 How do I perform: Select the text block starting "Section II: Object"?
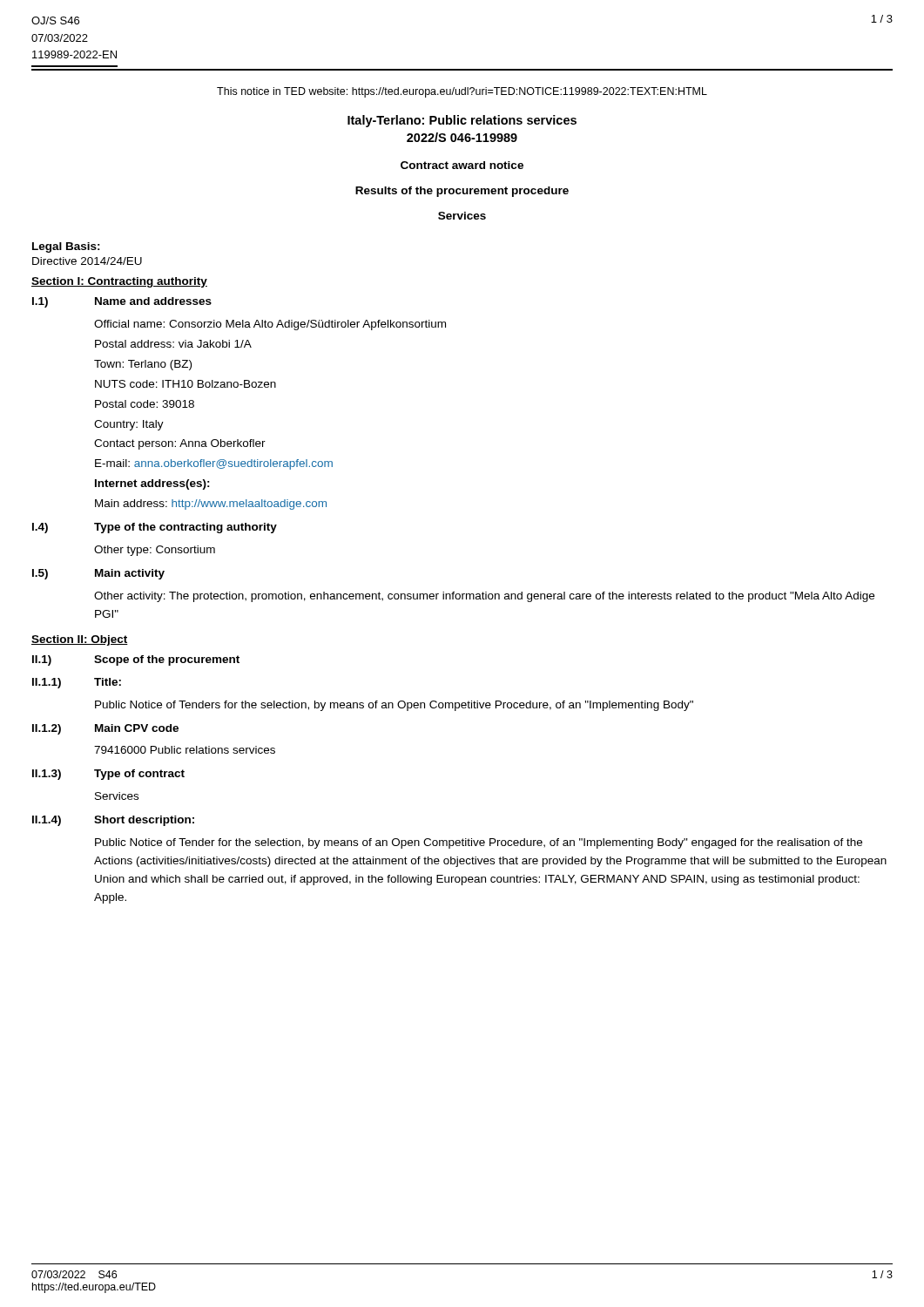(x=79, y=639)
